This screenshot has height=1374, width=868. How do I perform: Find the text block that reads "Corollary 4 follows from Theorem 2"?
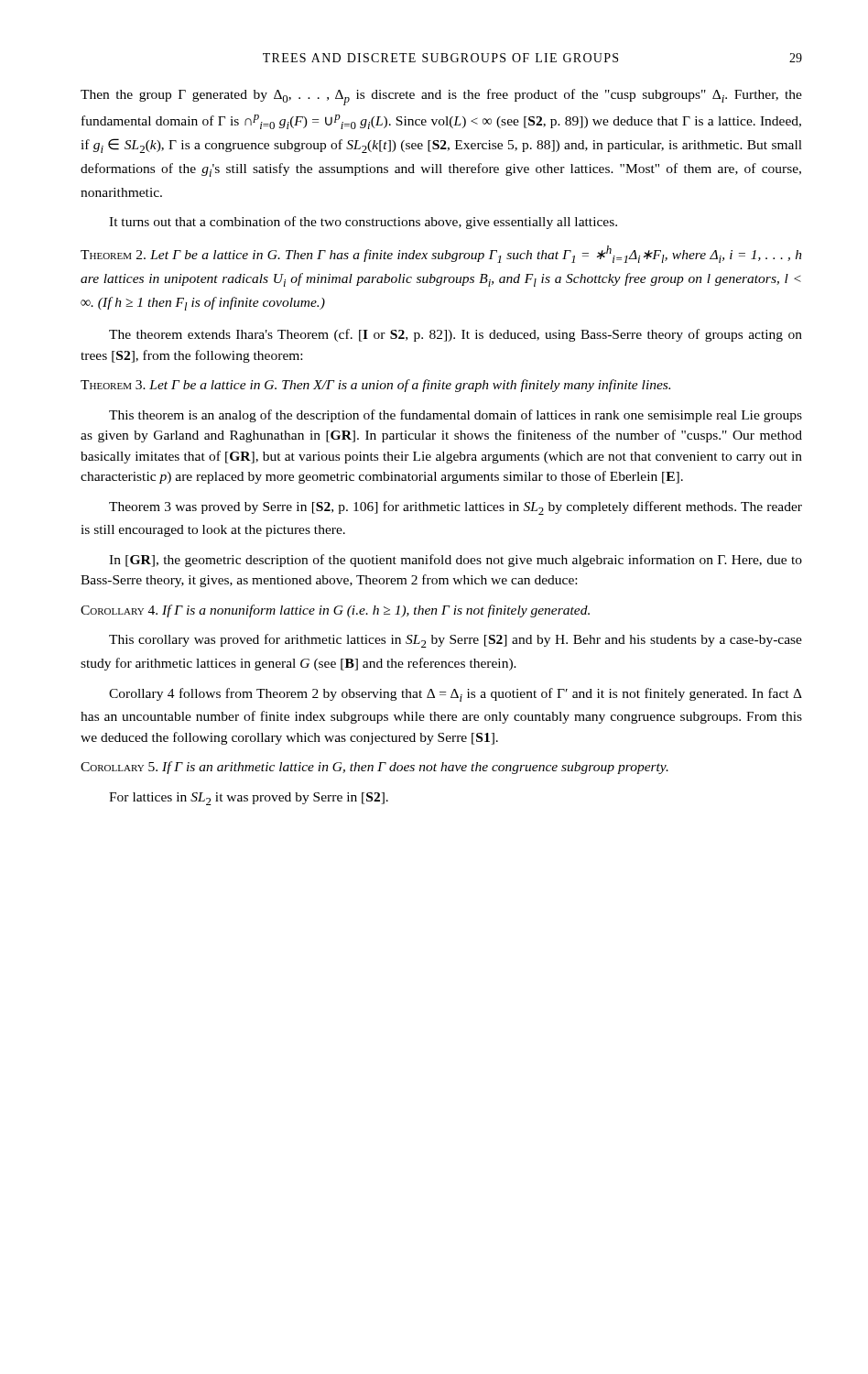(x=441, y=715)
